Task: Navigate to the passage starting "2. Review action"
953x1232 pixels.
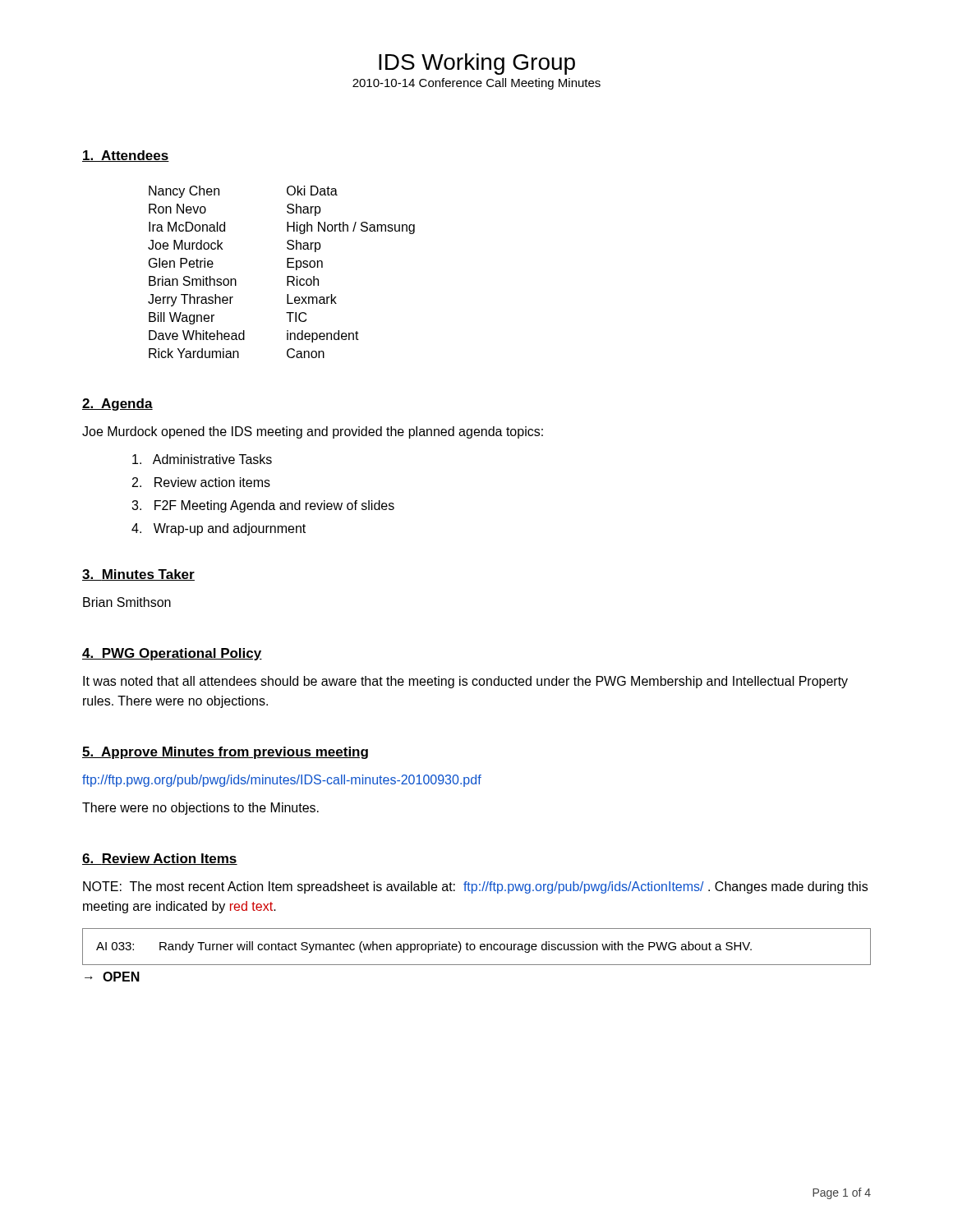Action: [201, 483]
